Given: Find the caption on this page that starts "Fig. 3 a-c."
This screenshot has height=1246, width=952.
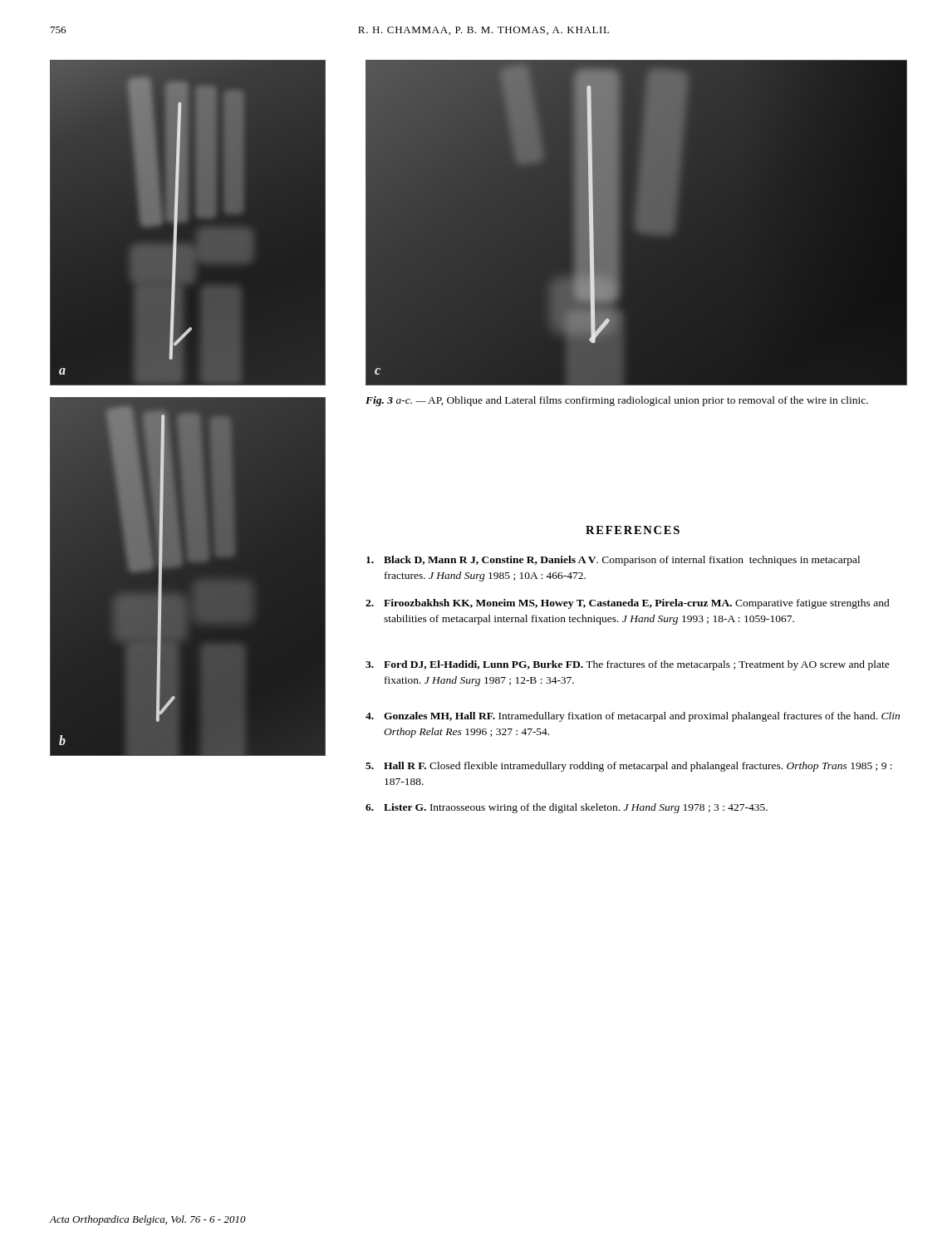Looking at the screenshot, I should point(617,400).
